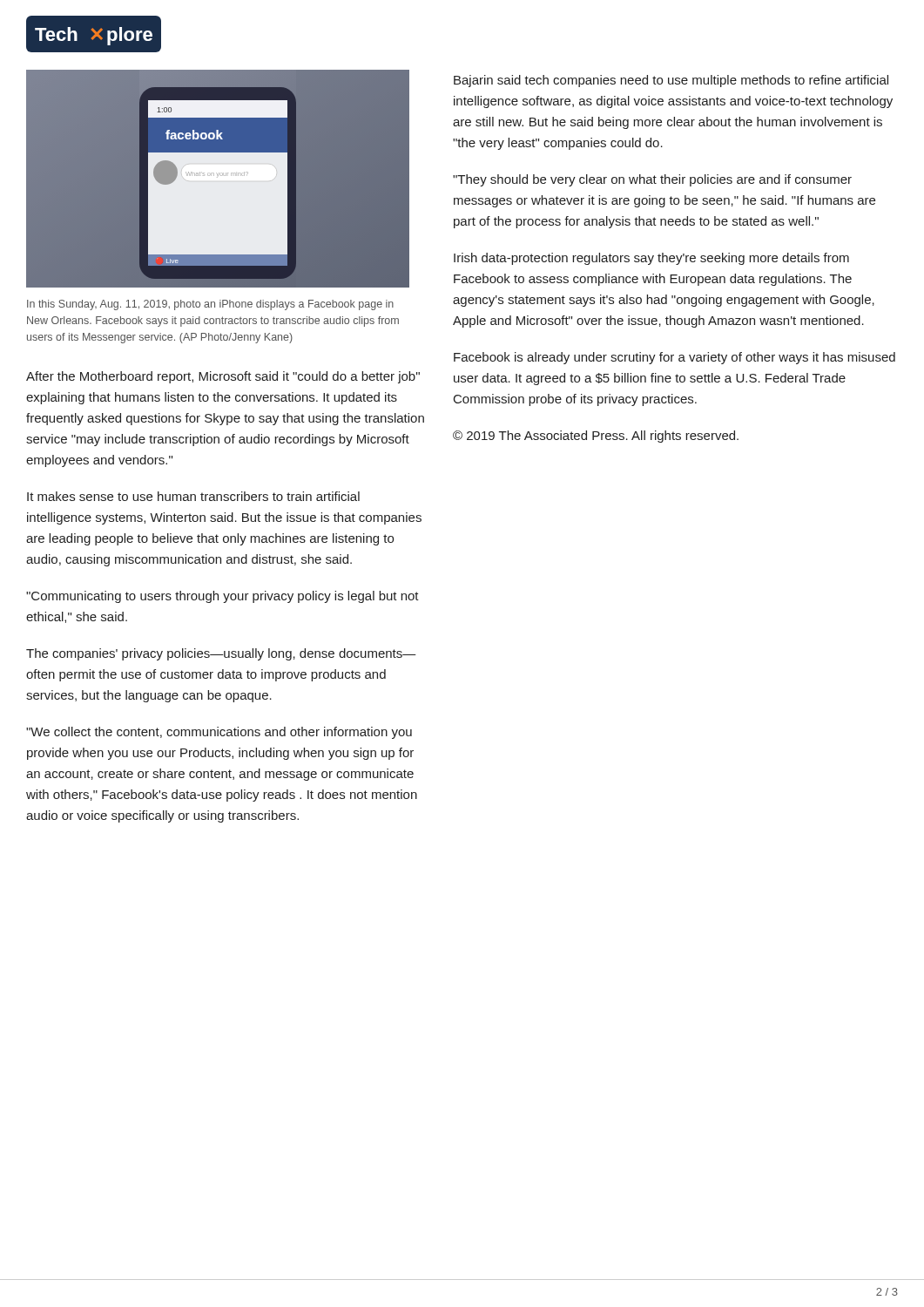Locate the caption that opens with "In this Sunday, Aug."
Screen dimensions: 1307x924
point(213,320)
